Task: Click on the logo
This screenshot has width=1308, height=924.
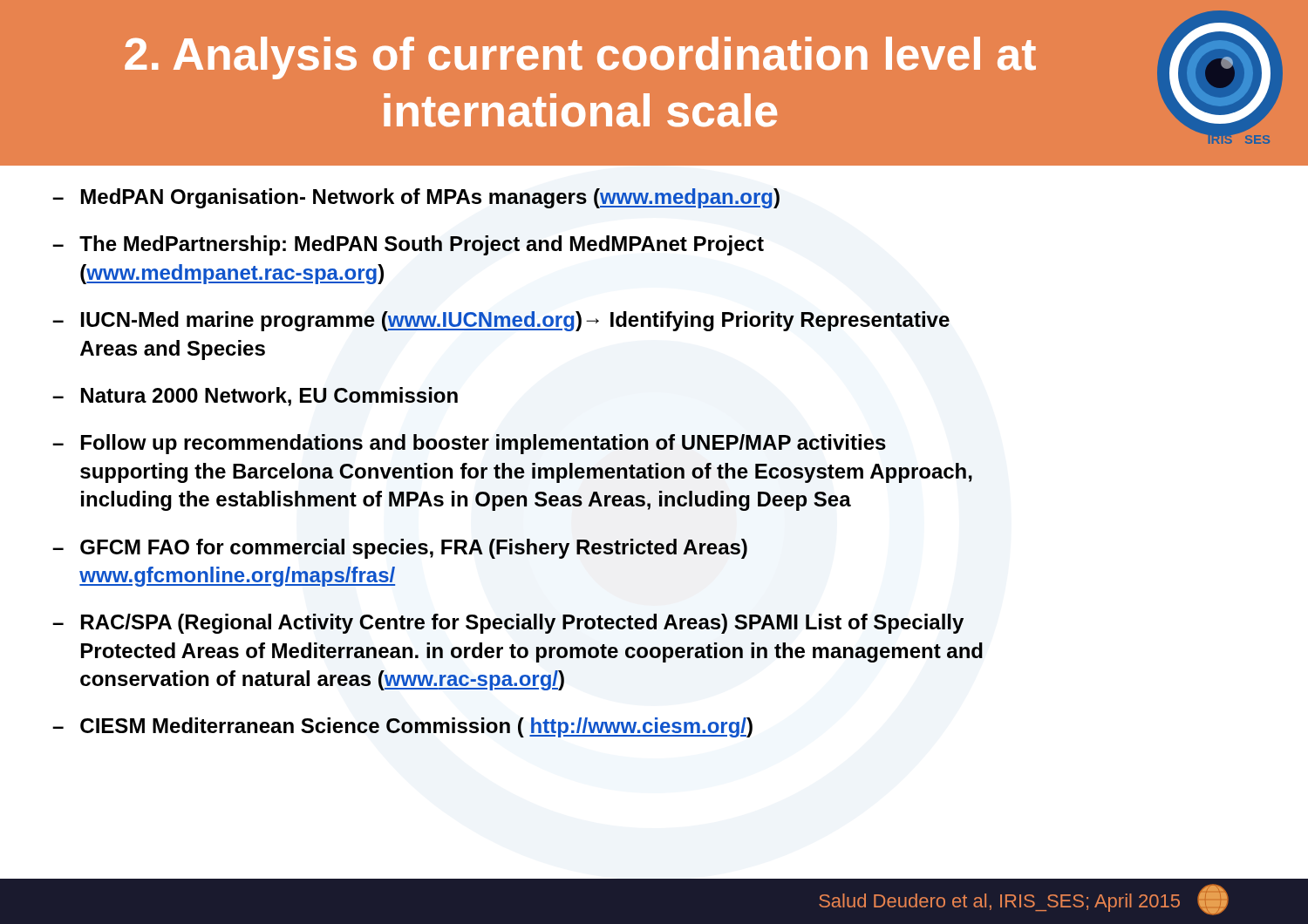Action: click(1220, 82)
